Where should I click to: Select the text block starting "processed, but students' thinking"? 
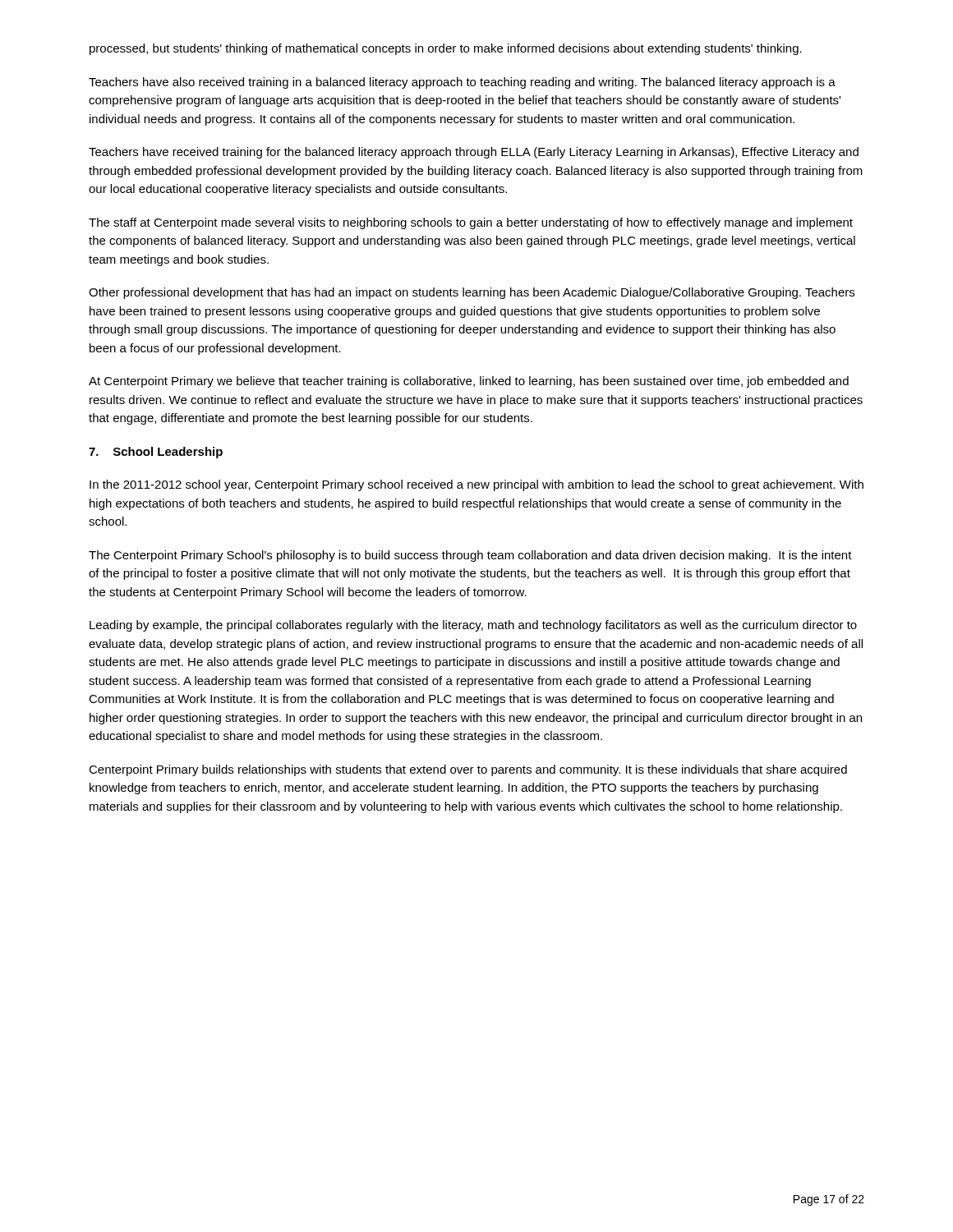point(446,48)
